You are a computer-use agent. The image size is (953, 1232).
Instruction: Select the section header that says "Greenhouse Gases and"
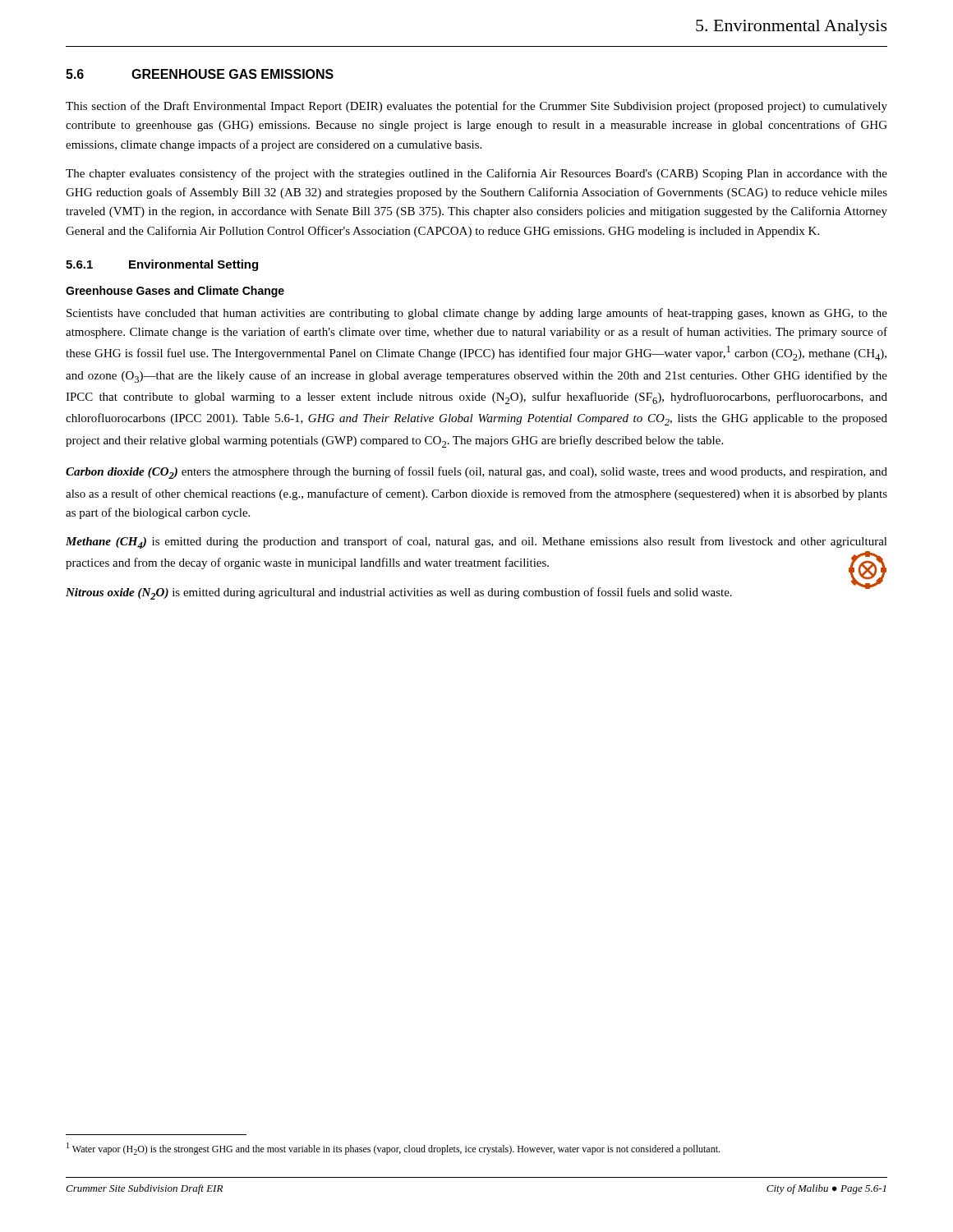pyautogui.click(x=175, y=292)
